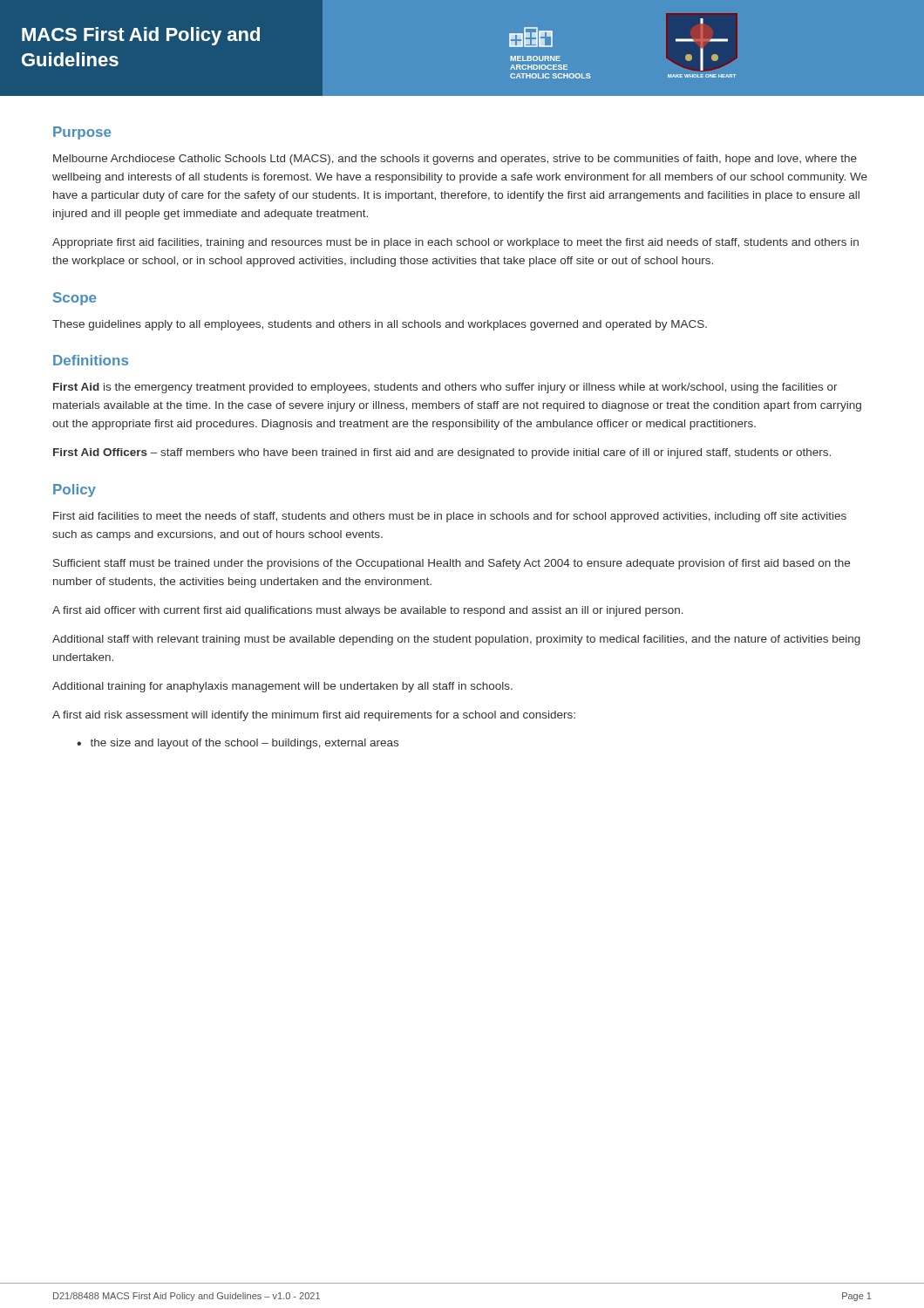924x1308 pixels.
Task: Where is the passage that starts "Appropriate first aid facilities, training and resources"?
Action: point(456,251)
